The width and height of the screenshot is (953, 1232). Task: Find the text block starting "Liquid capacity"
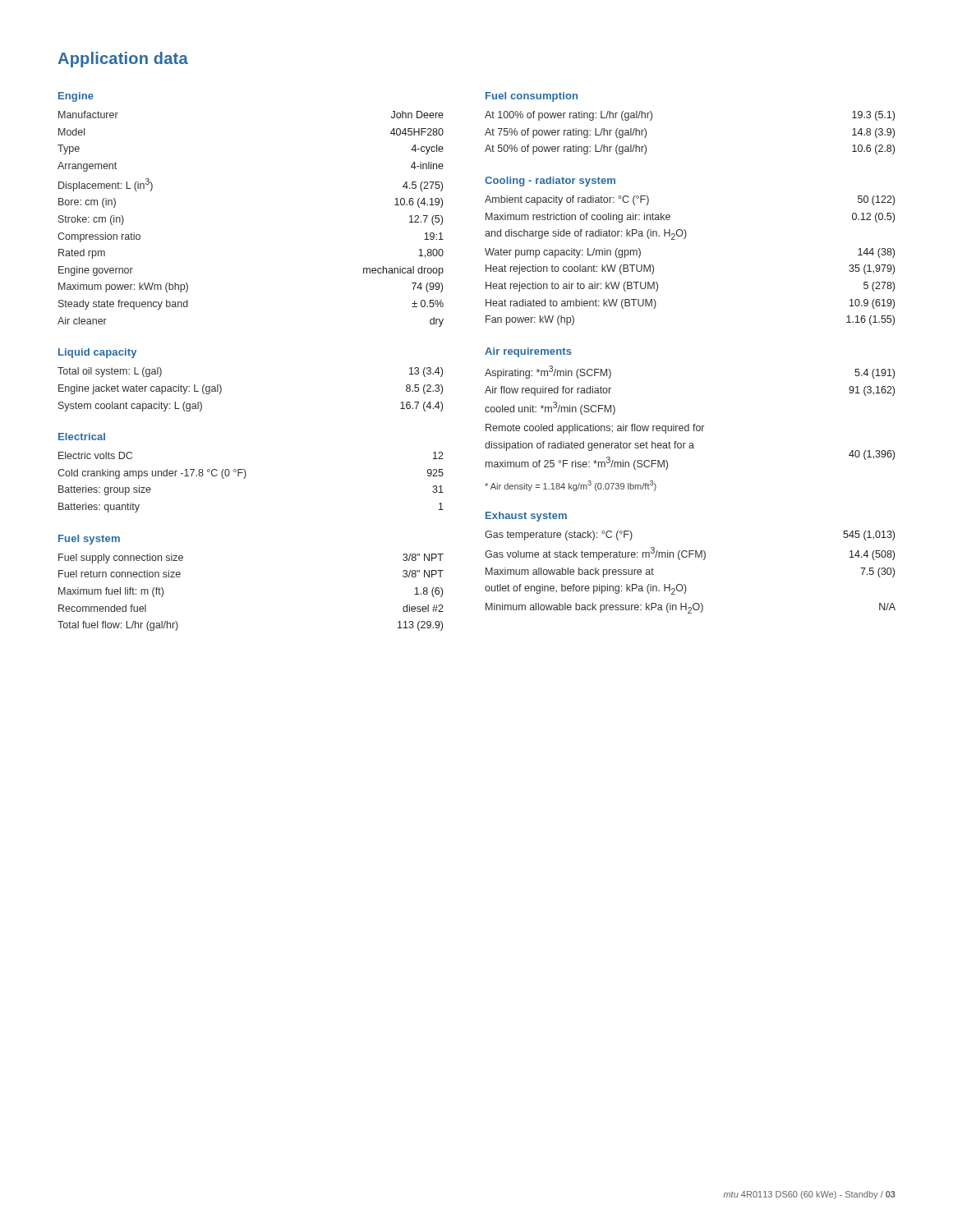pyautogui.click(x=97, y=352)
